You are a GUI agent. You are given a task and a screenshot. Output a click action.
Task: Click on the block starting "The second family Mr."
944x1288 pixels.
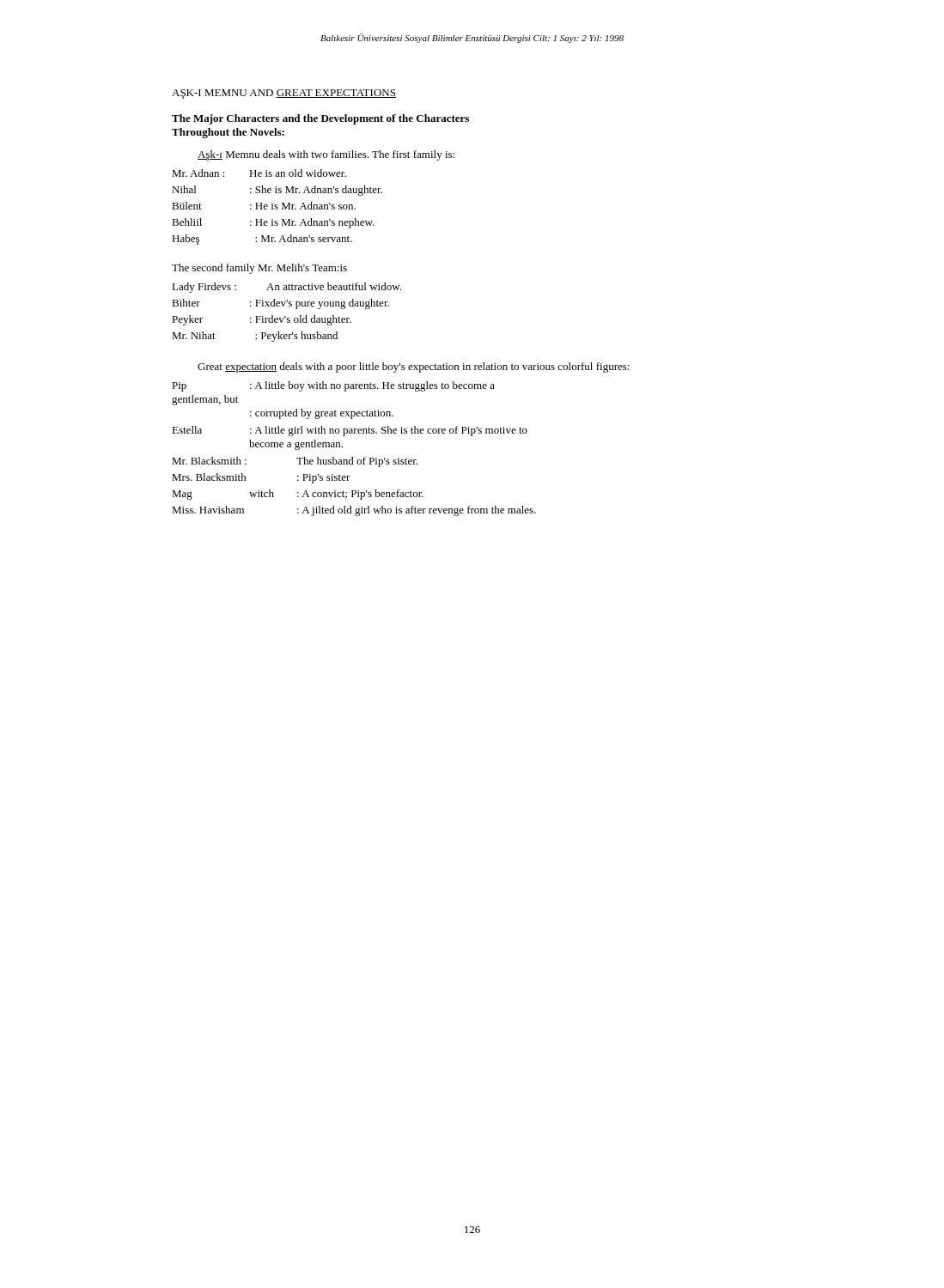(259, 268)
